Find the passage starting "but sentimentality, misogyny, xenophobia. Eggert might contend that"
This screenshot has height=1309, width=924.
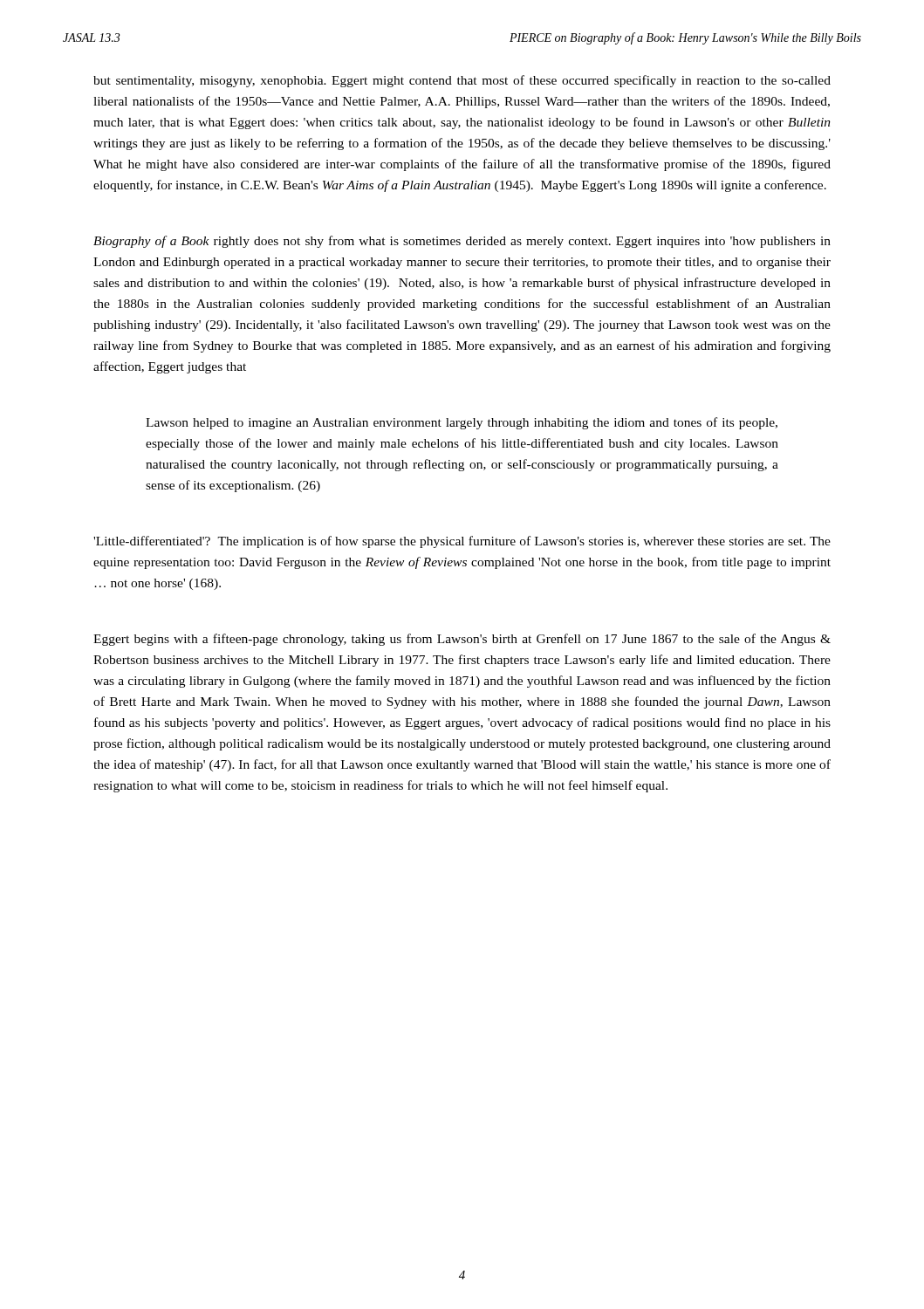[462, 132]
